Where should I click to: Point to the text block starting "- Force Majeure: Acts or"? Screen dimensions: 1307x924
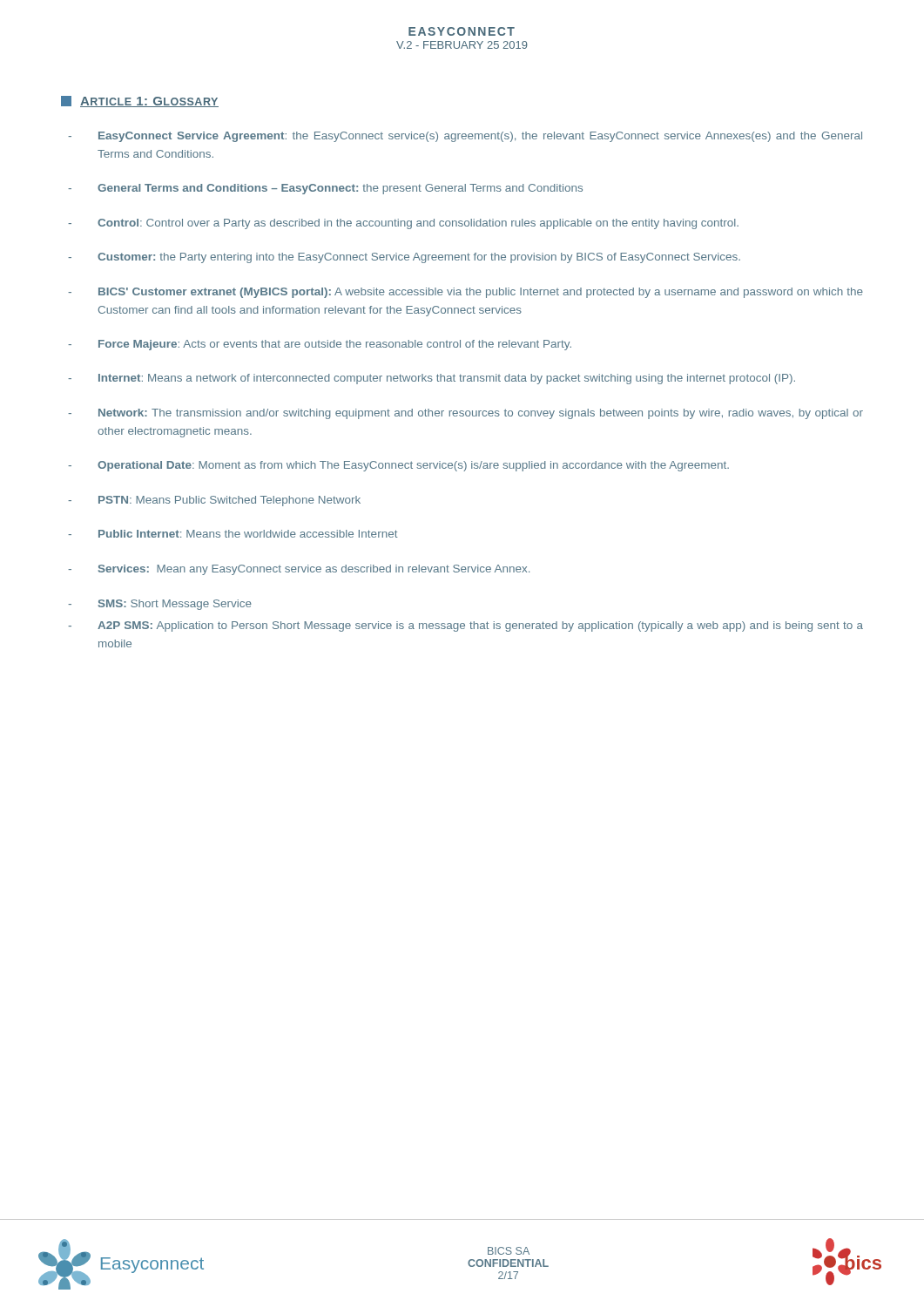[462, 345]
